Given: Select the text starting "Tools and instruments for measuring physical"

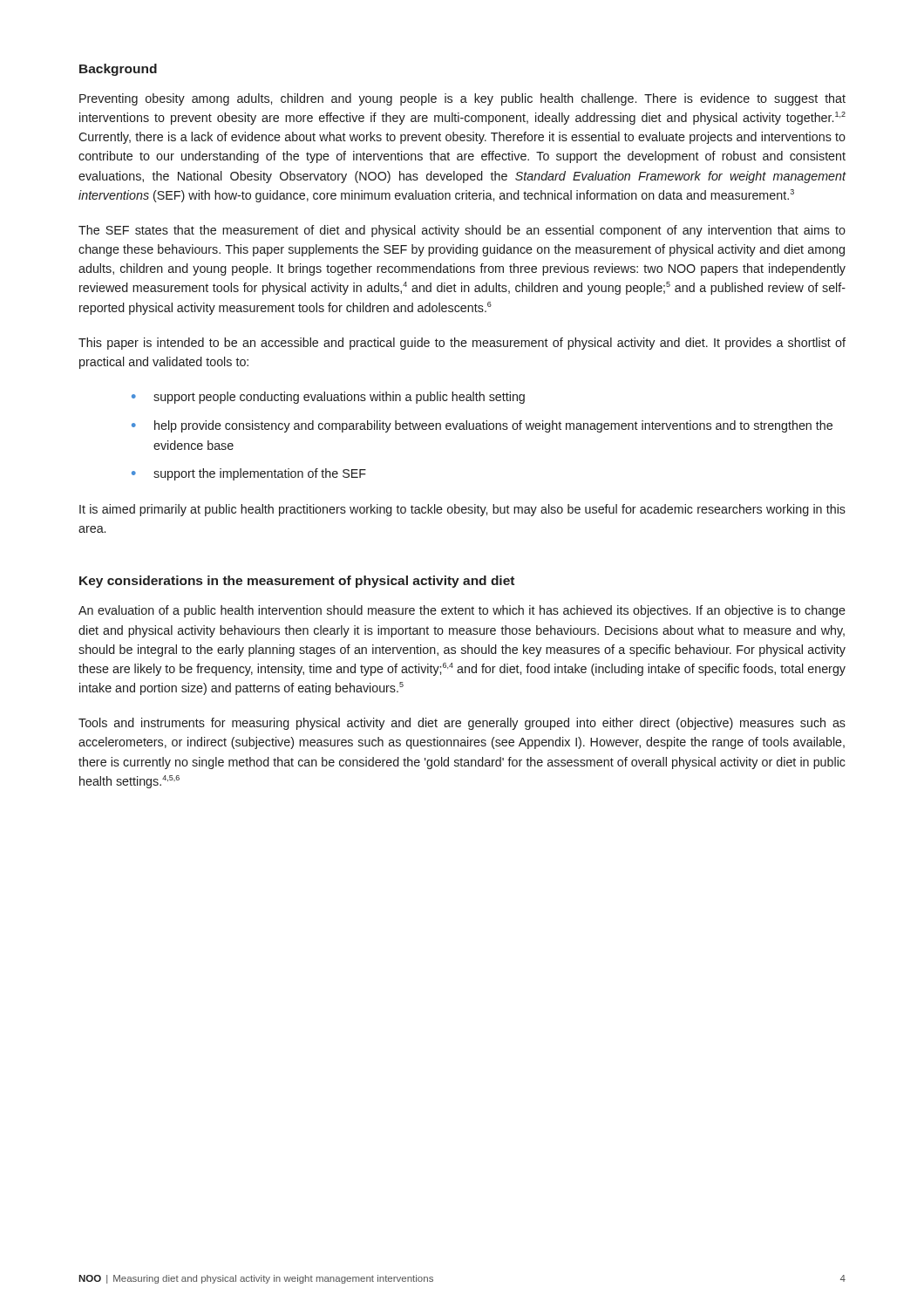Looking at the screenshot, I should (462, 752).
